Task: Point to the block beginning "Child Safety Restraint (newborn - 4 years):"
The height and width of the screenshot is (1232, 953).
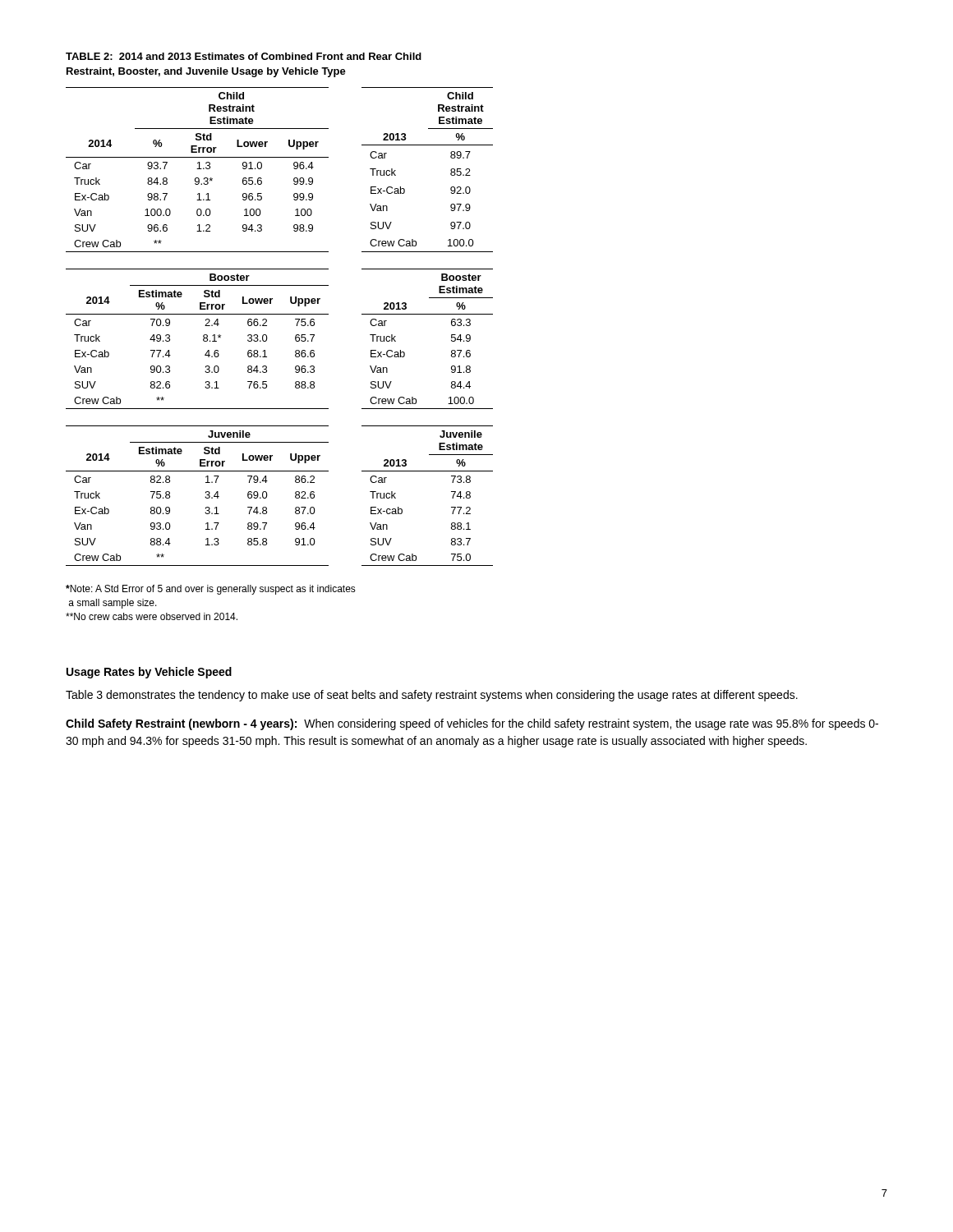Action: tap(472, 732)
